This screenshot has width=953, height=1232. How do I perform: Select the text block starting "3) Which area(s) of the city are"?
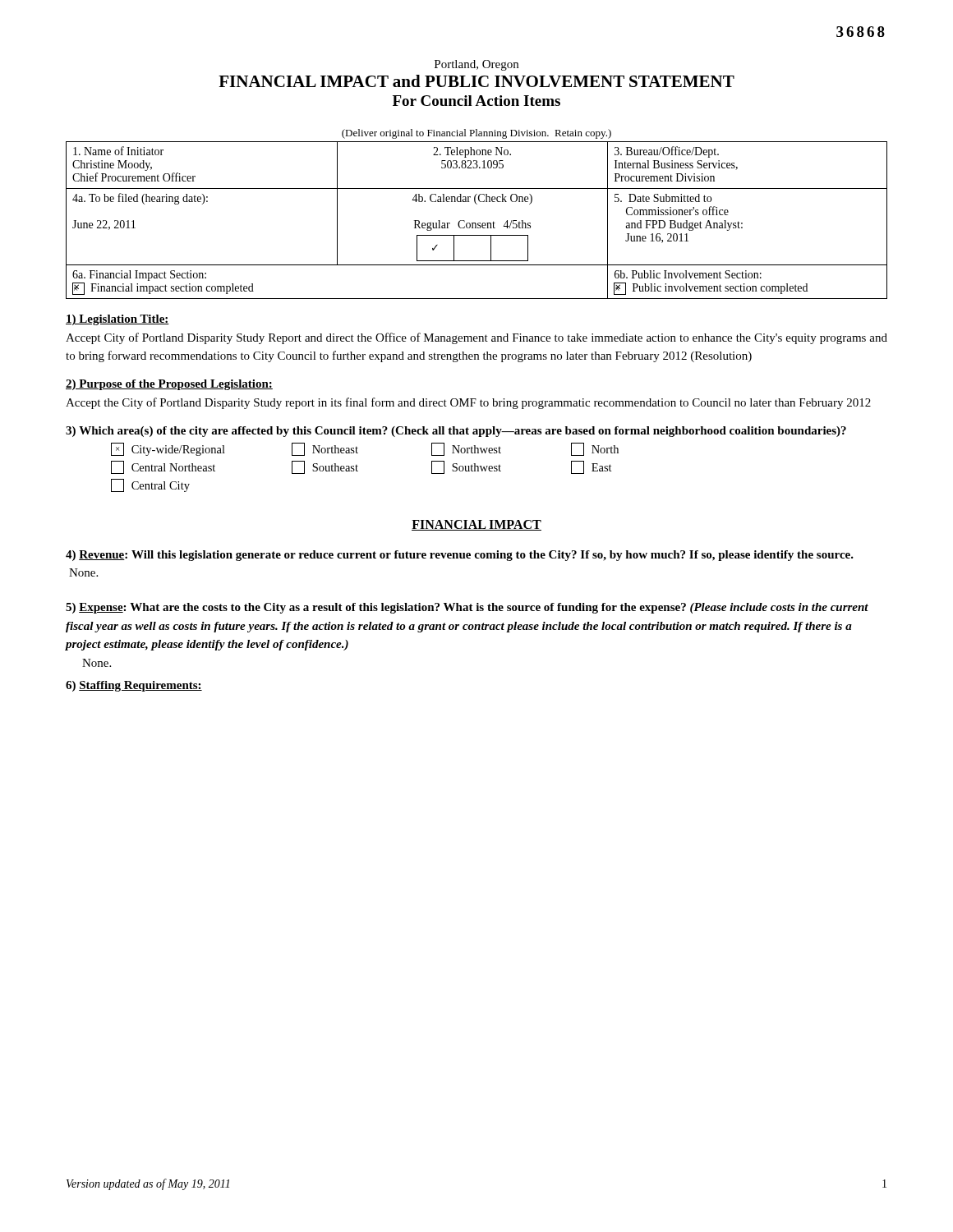456,430
